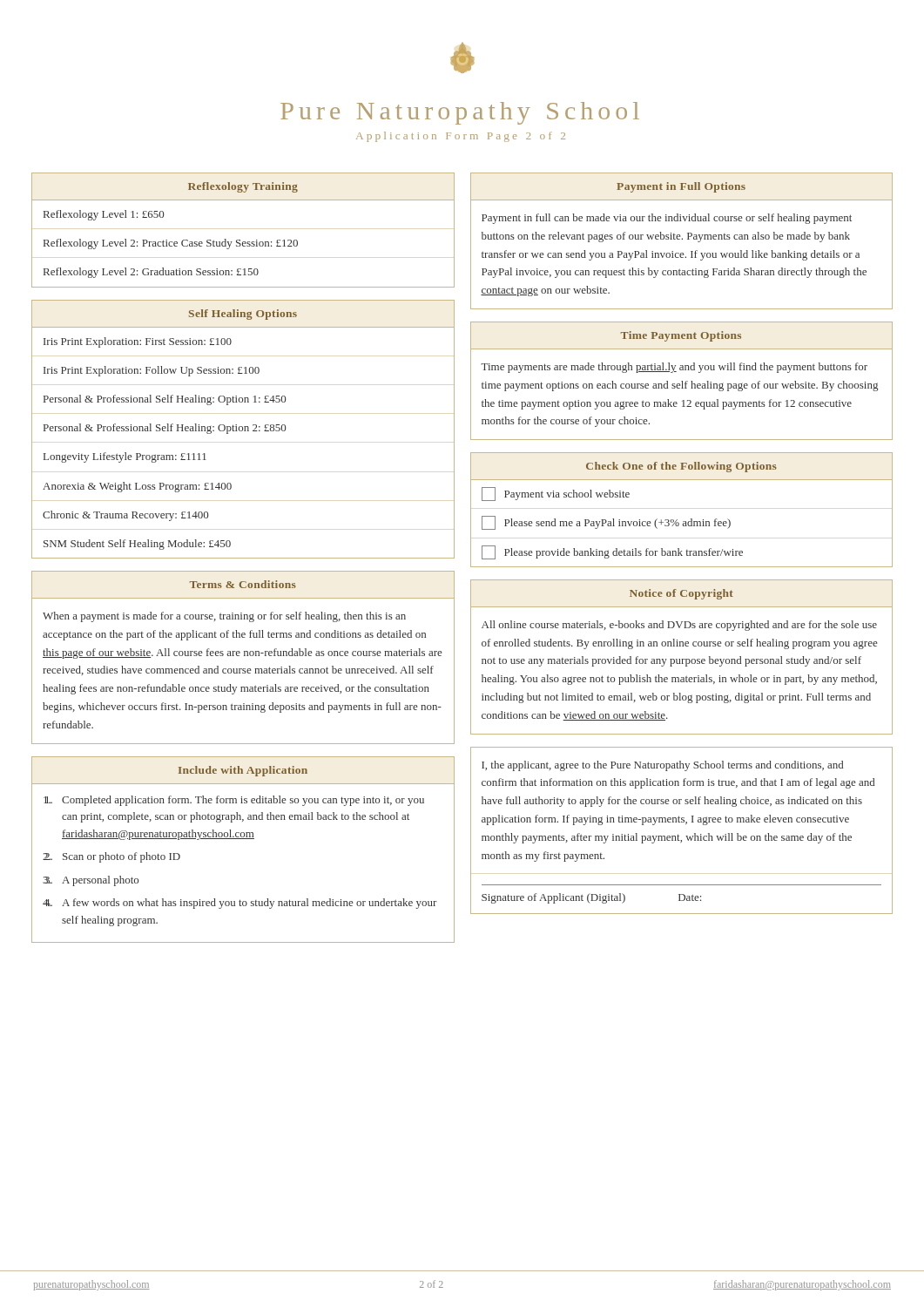Screen dimensions: 1307x924
Task: Find "Pure Naturopathy School" on this page
Action: tap(462, 110)
